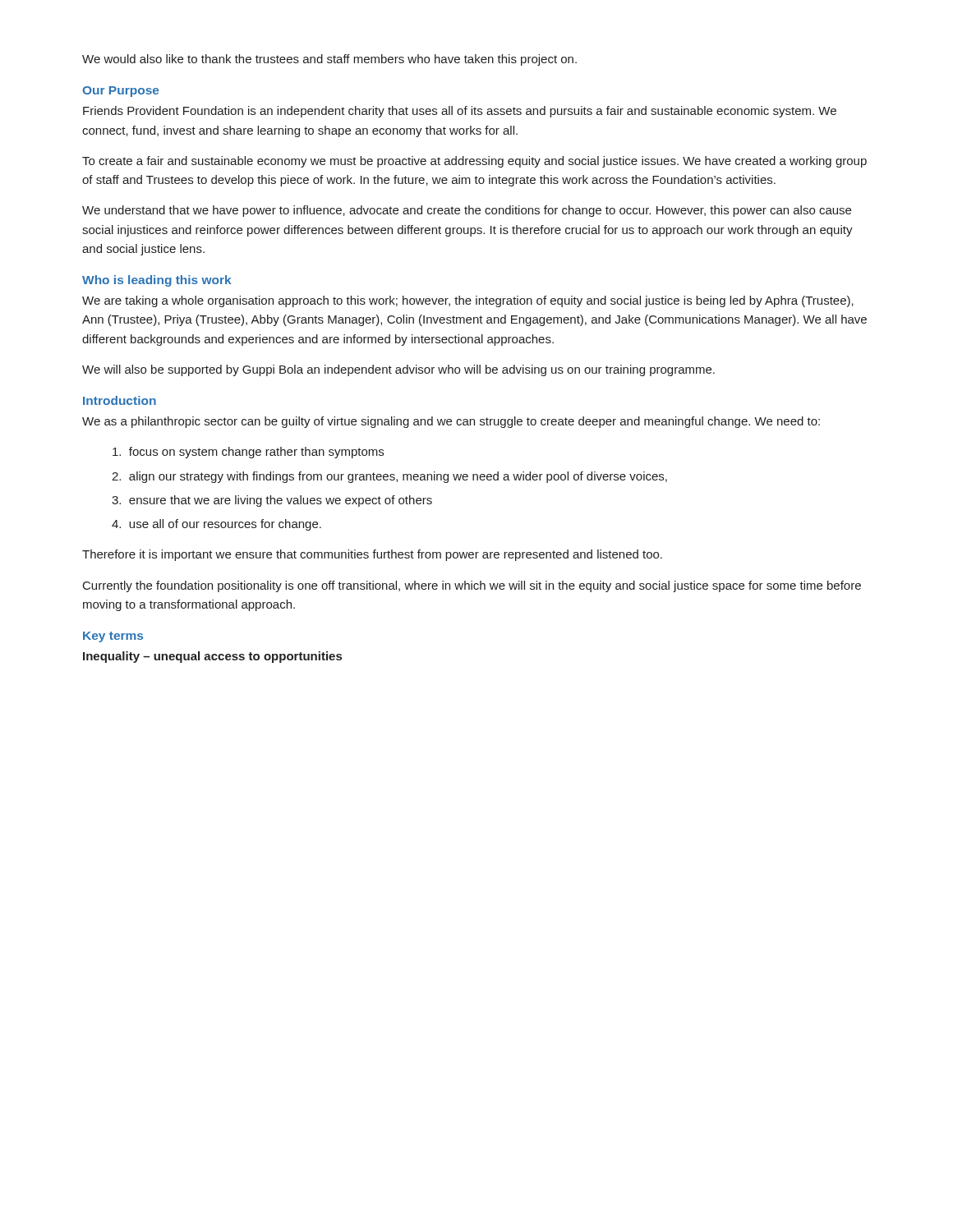Navigate to the text block starting "3. ensure that"
Viewport: 953px width, 1232px height.
pyautogui.click(x=272, y=500)
